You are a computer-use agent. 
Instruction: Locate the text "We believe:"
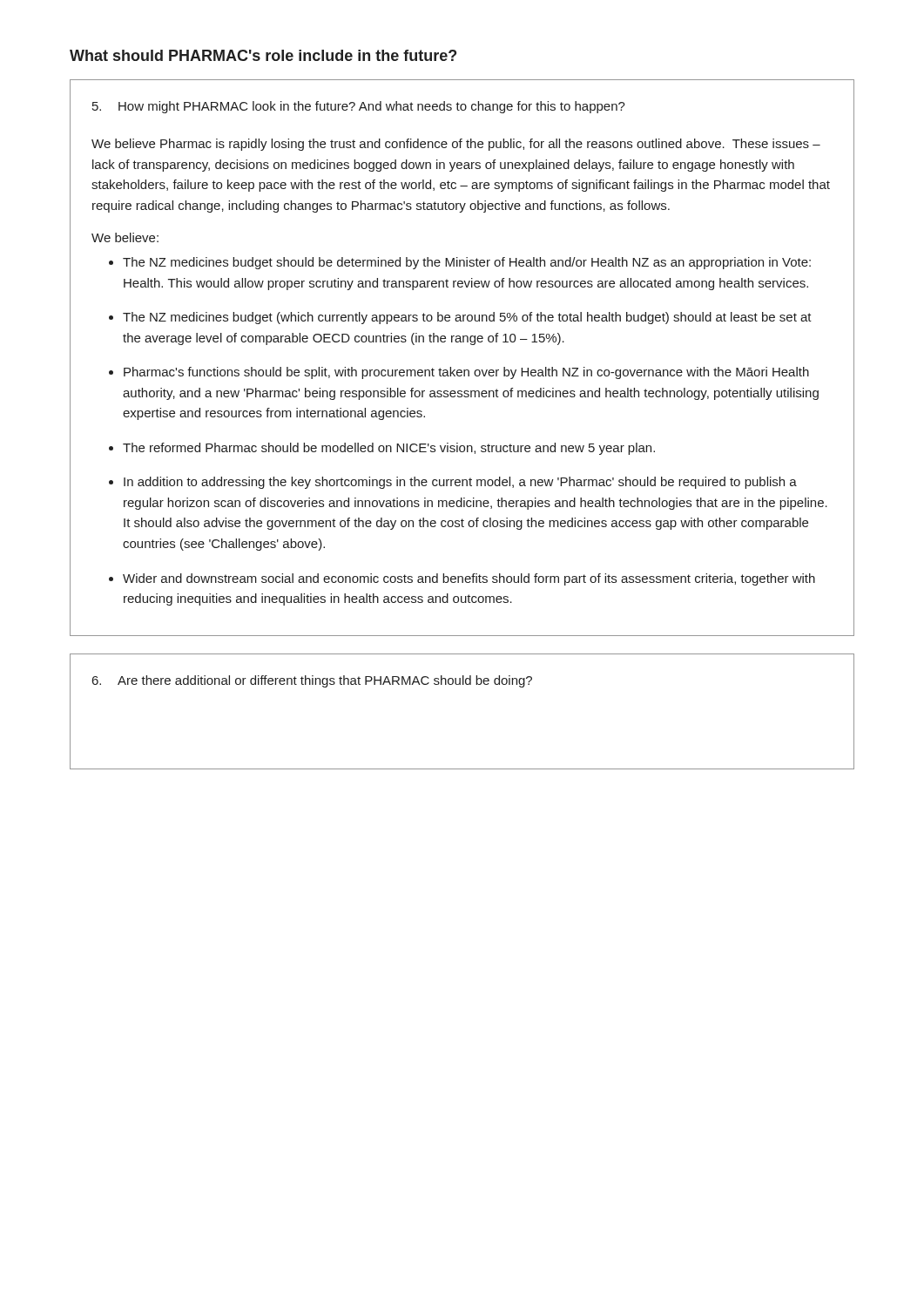125,238
